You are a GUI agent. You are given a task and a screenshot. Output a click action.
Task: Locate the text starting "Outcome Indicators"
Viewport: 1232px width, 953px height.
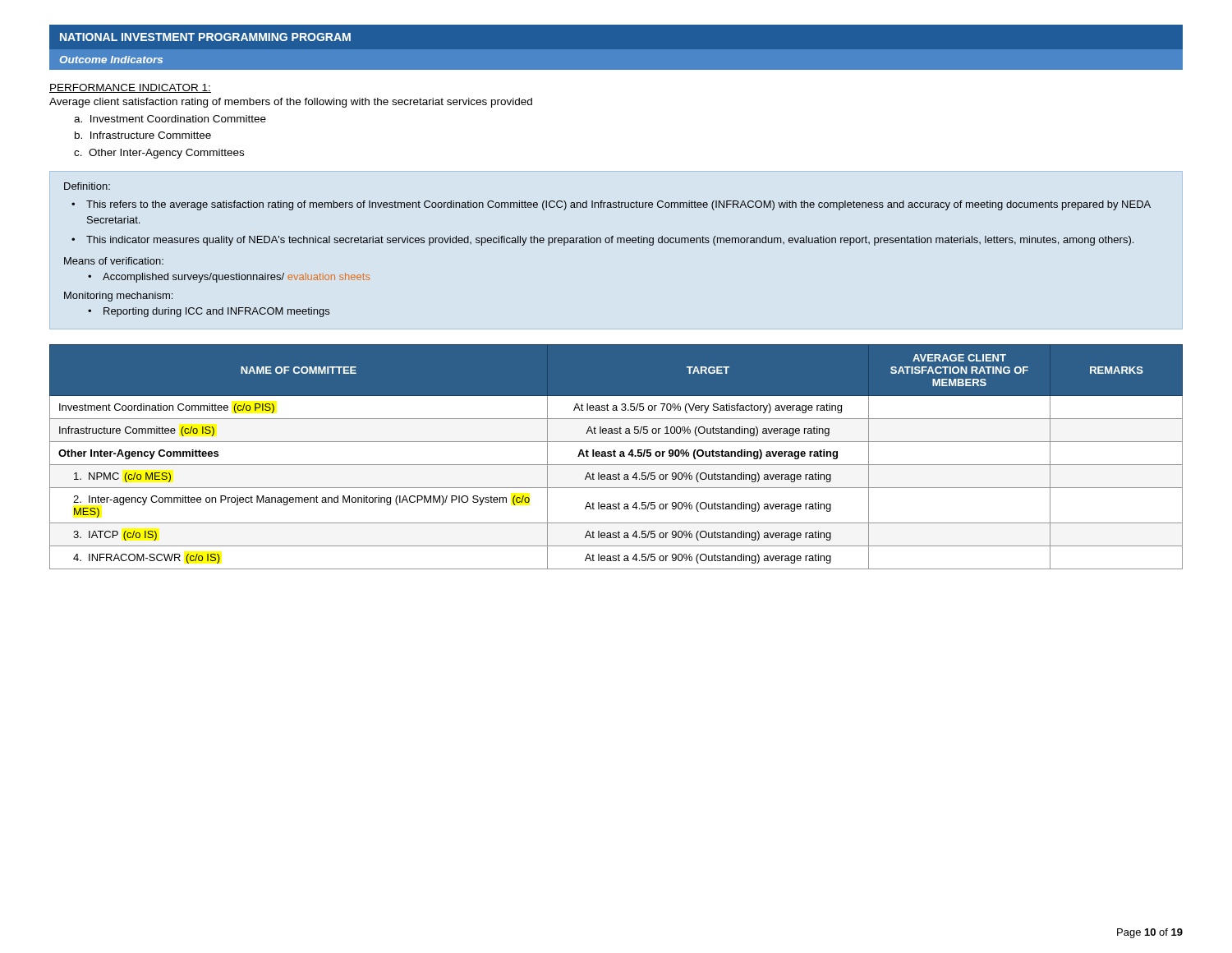[x=616, y=60]
